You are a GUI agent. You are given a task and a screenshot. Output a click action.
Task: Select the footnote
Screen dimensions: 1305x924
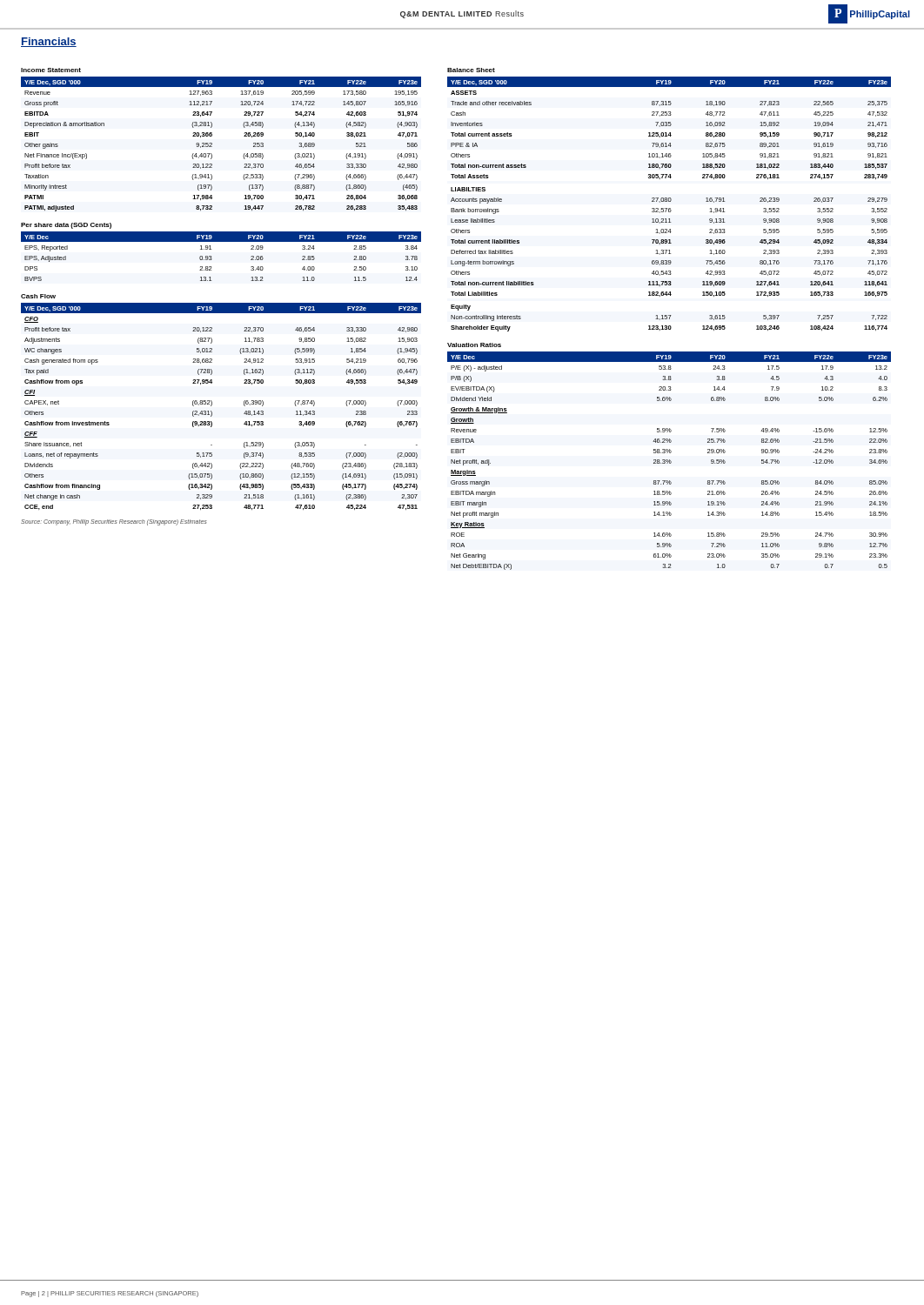pos(114,522)
